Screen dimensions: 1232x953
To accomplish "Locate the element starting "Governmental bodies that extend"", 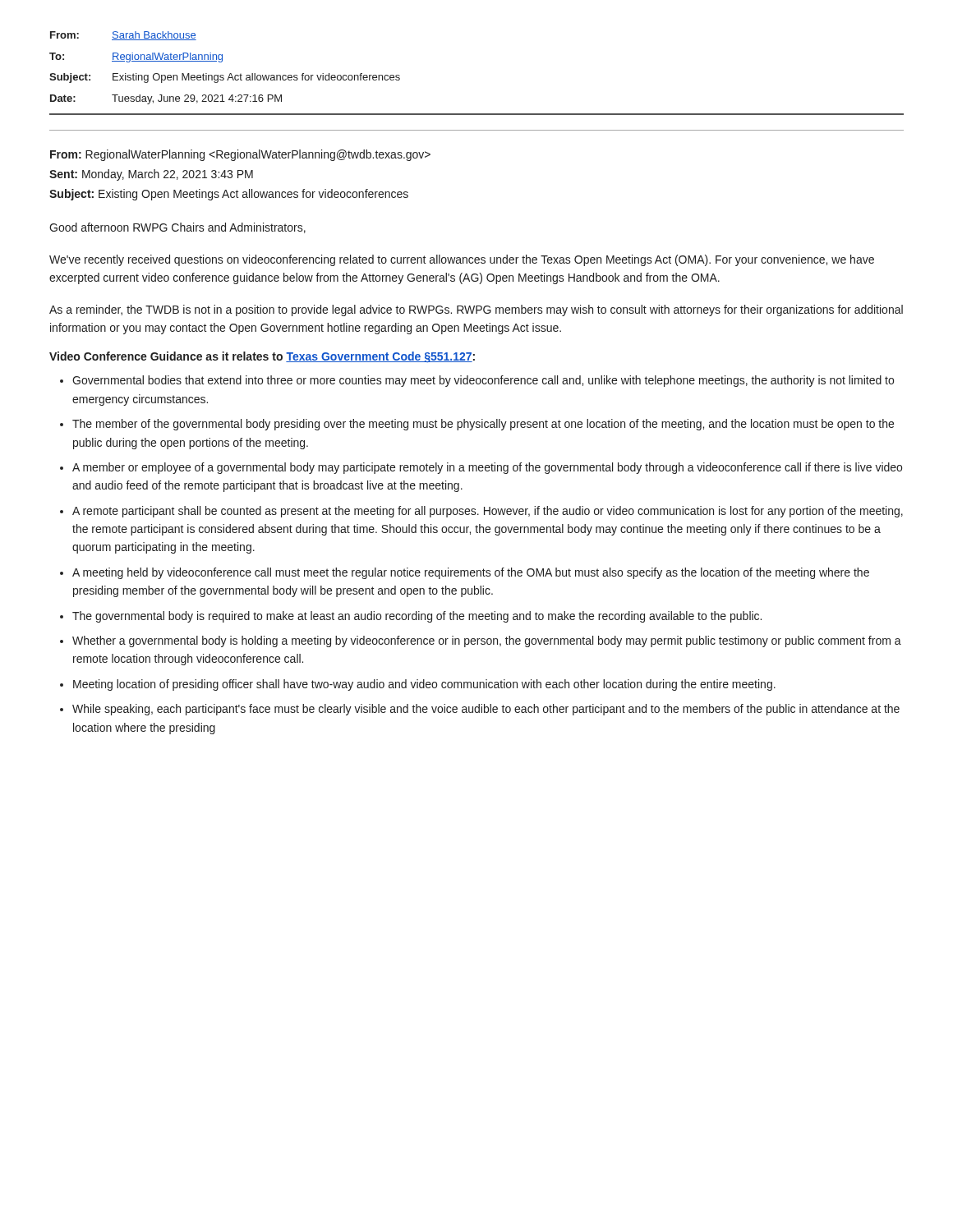I will 483,390.
